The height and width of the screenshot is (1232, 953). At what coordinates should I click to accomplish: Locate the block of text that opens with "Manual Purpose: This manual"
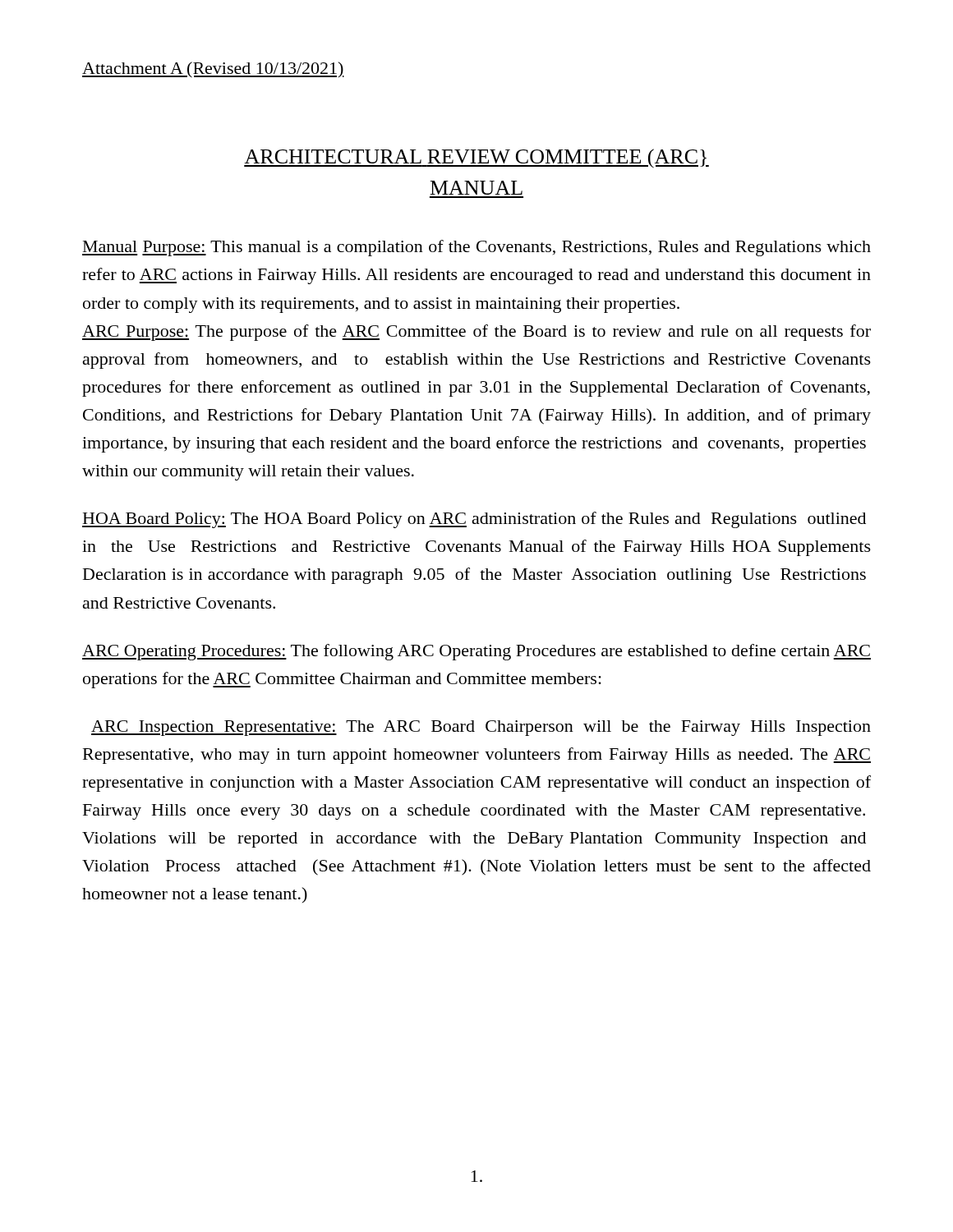[476, 358]
